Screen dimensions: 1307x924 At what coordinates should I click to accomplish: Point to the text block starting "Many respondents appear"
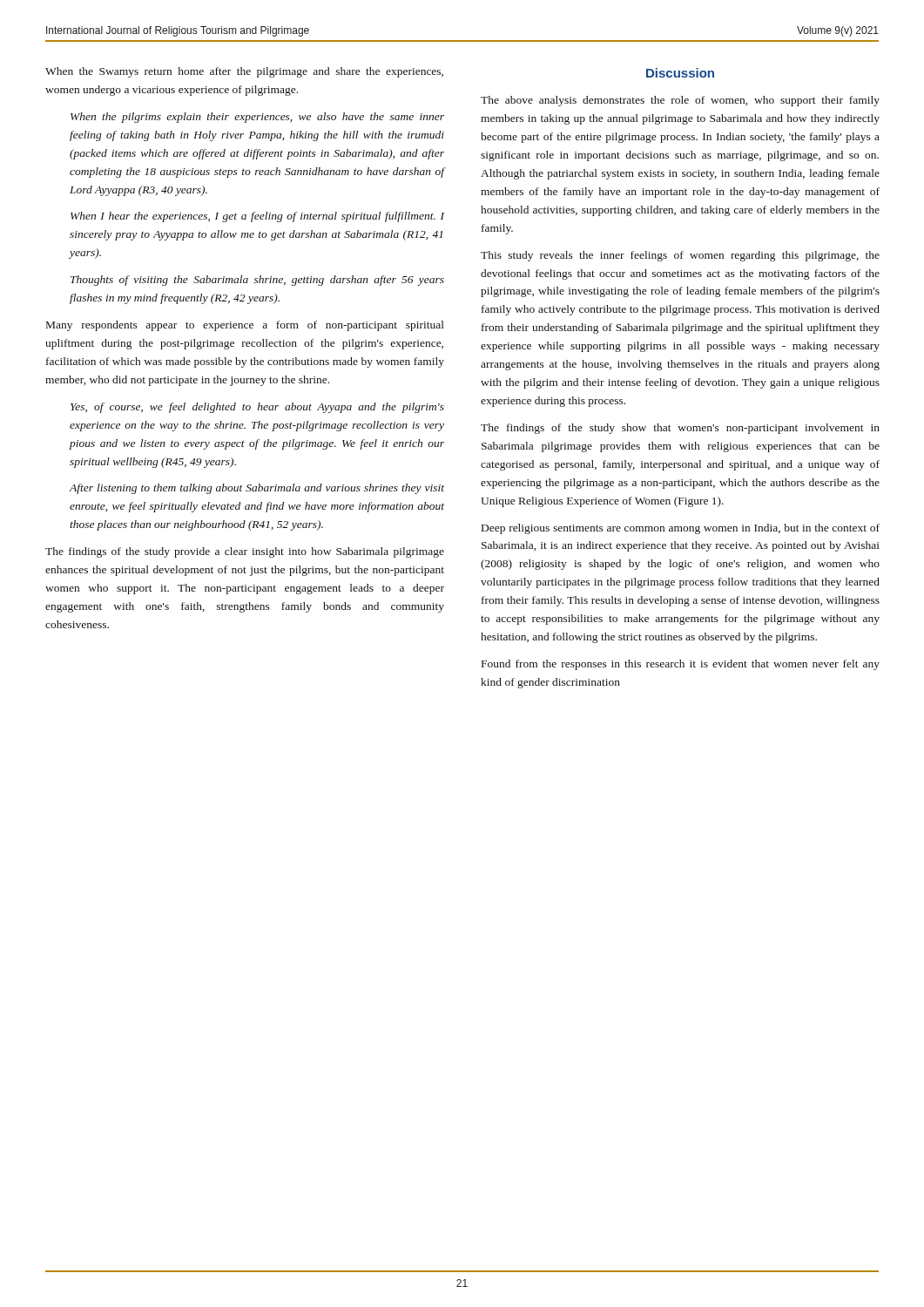point(245,353)
